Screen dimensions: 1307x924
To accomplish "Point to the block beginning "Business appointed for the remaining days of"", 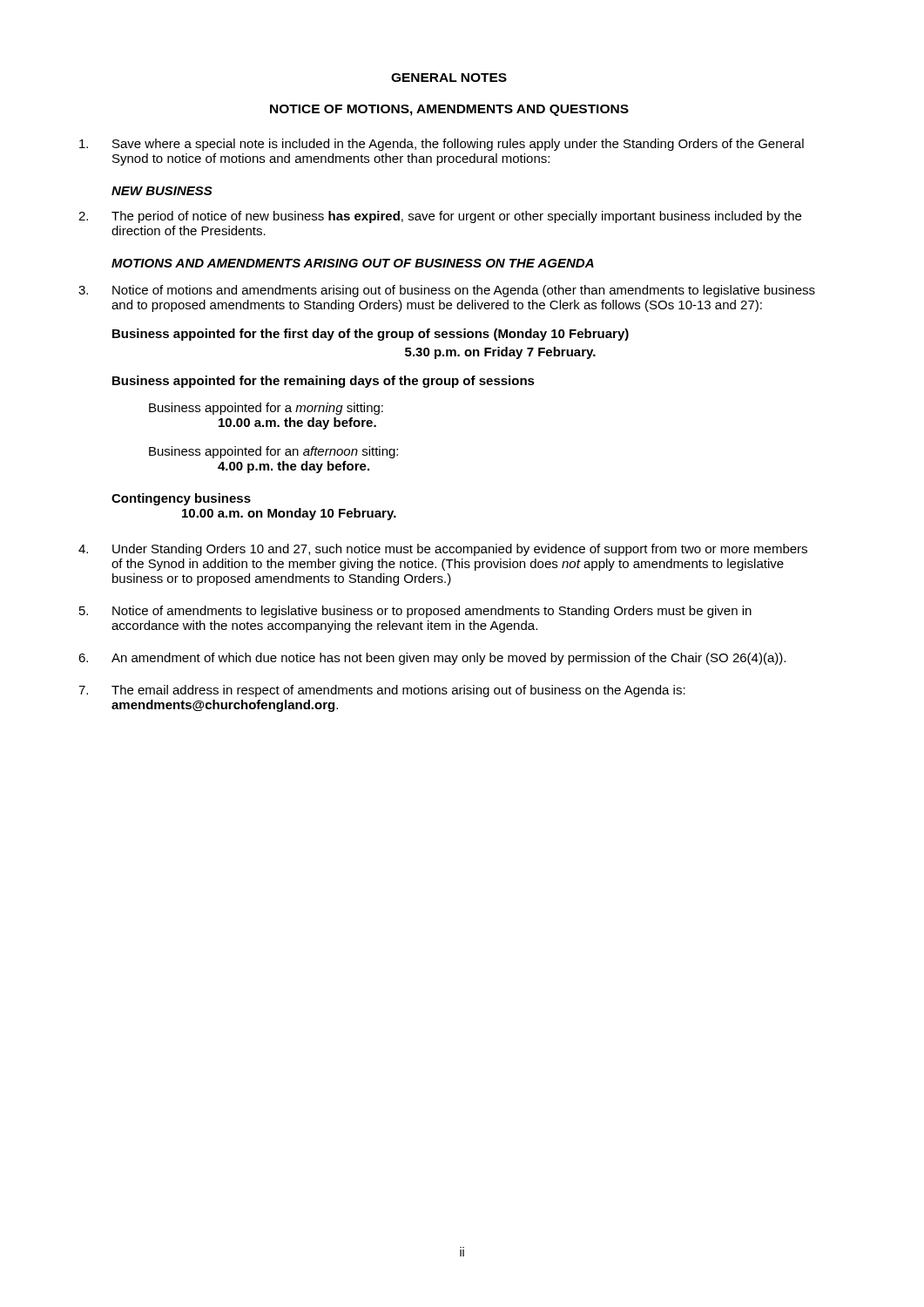I will pos(465,380).
